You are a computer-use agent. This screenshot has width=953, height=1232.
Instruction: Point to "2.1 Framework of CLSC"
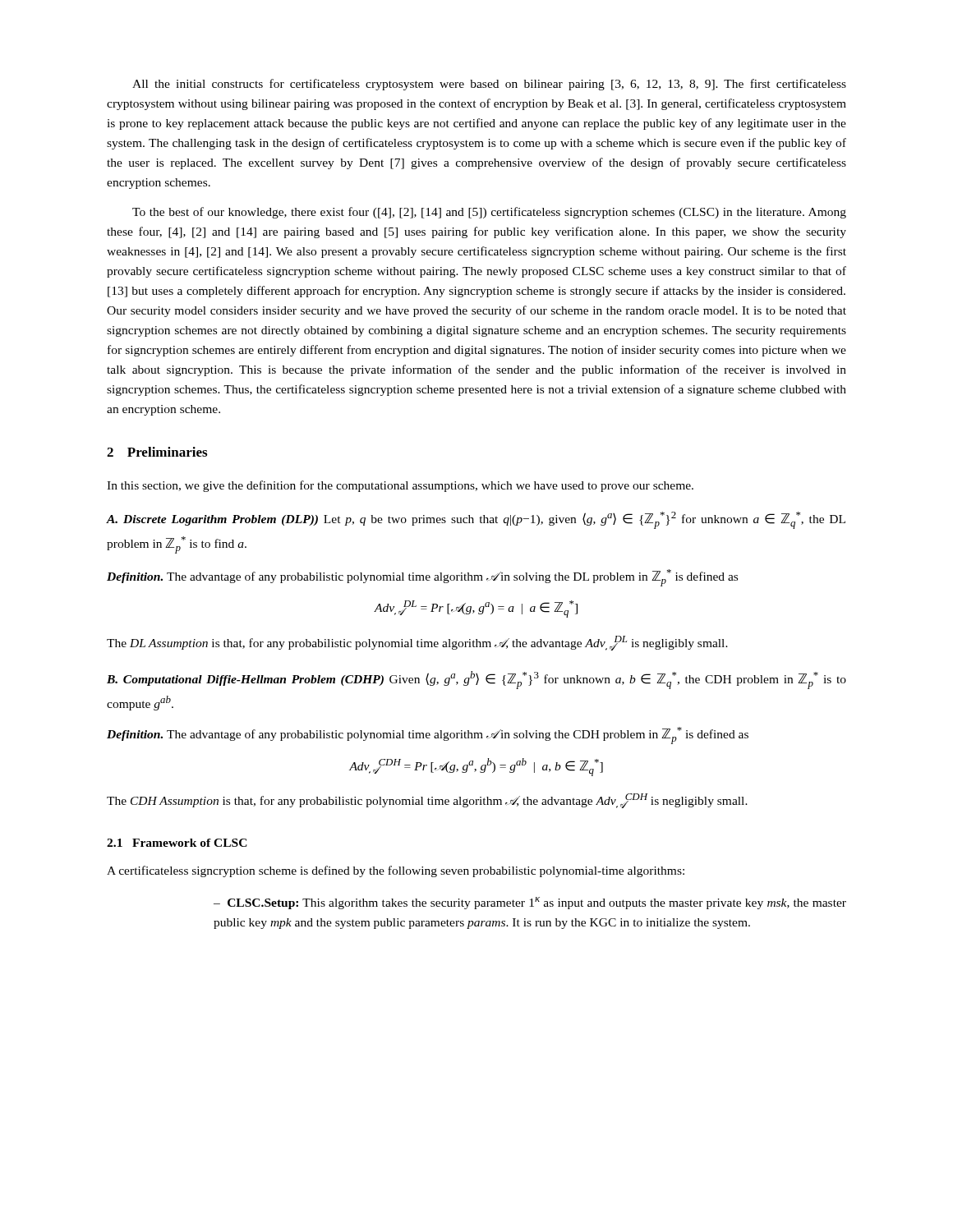point(177,843)
